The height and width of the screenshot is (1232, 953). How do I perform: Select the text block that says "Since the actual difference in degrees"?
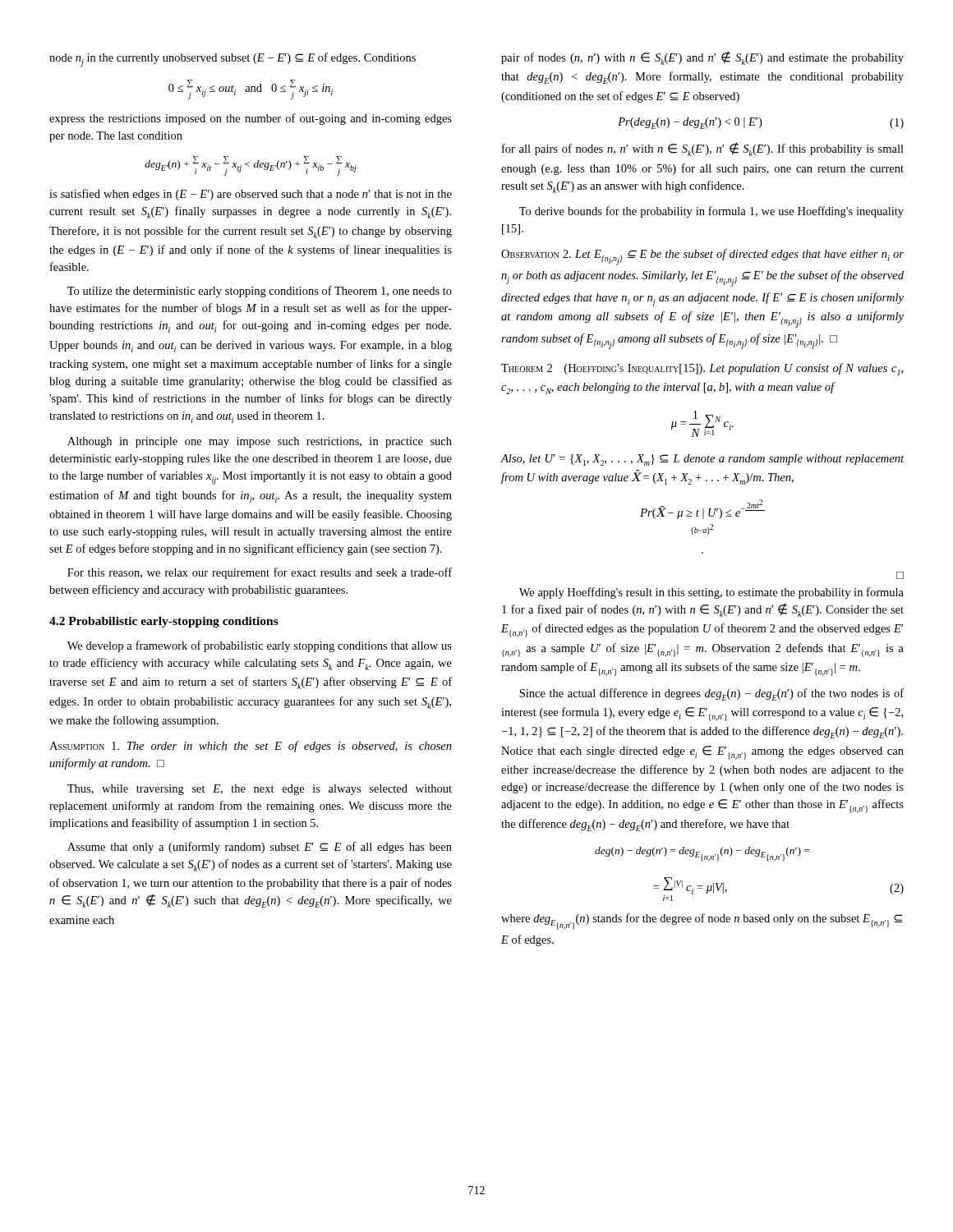click(x=702, y=760)
